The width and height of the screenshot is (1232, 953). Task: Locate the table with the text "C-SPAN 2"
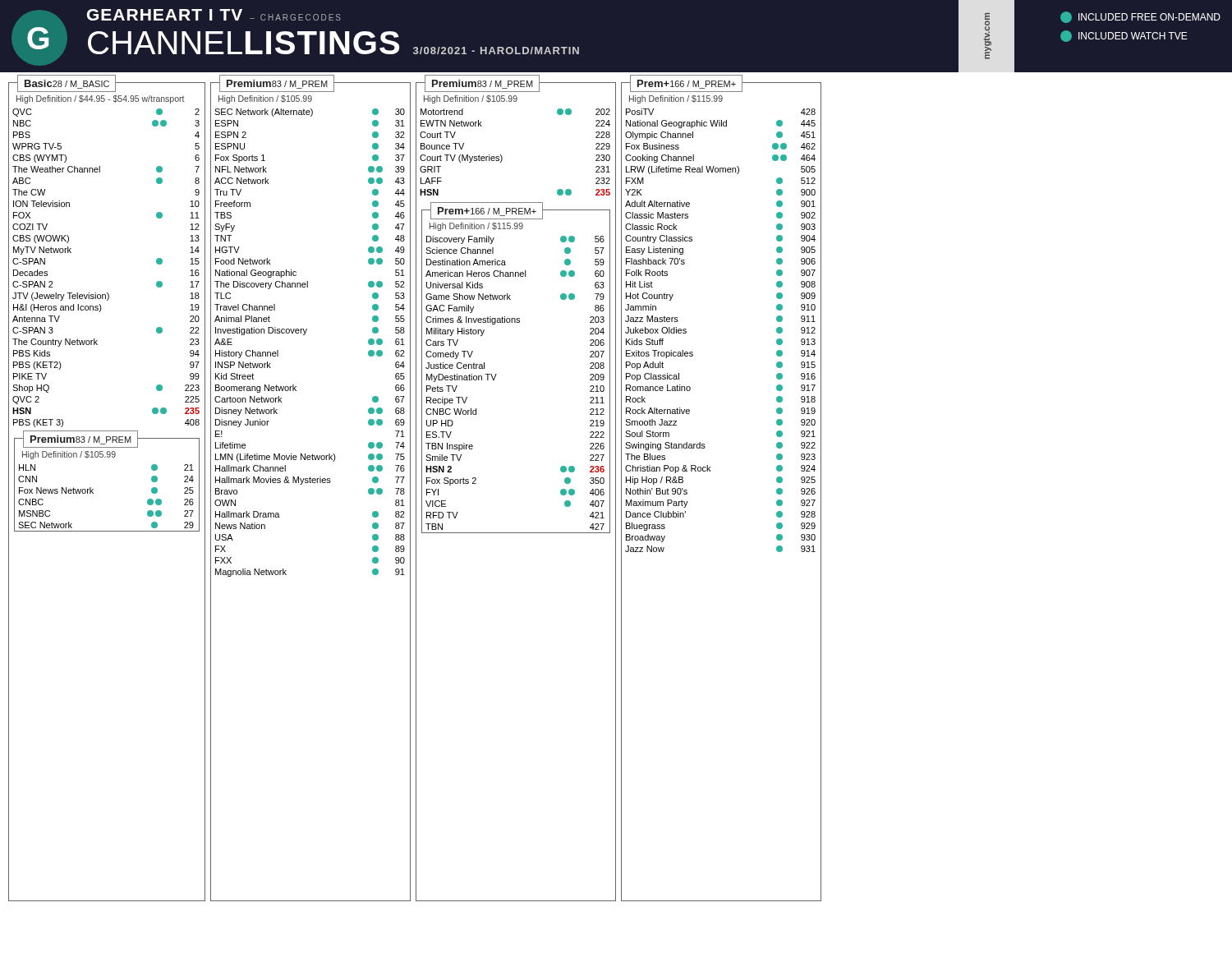tap(107, 492)
